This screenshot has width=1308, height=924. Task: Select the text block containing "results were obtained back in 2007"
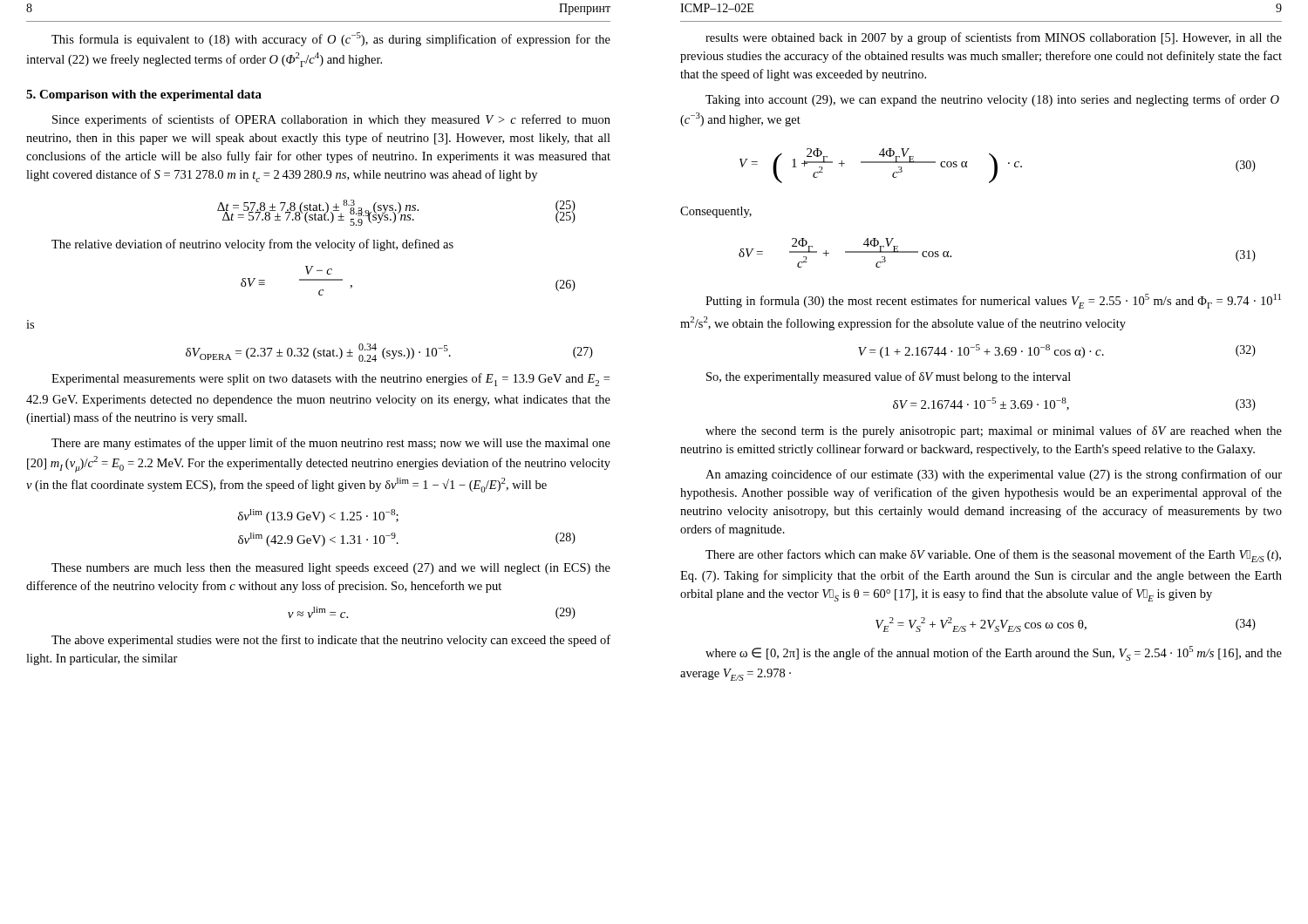coord(981,56)
